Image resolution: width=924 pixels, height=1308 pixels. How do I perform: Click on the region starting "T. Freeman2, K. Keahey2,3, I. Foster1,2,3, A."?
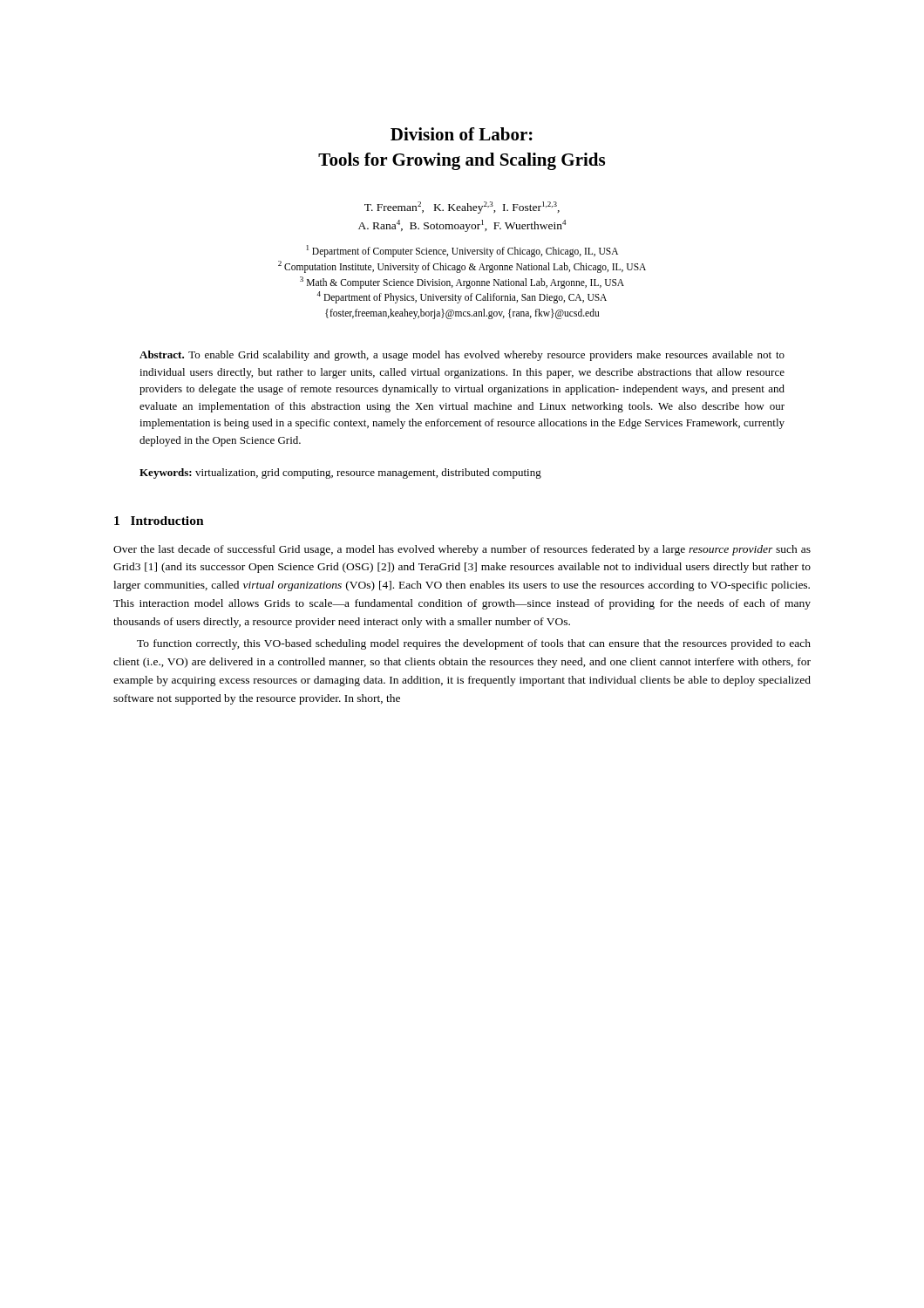pyautogui.click(x=462, y=216)
